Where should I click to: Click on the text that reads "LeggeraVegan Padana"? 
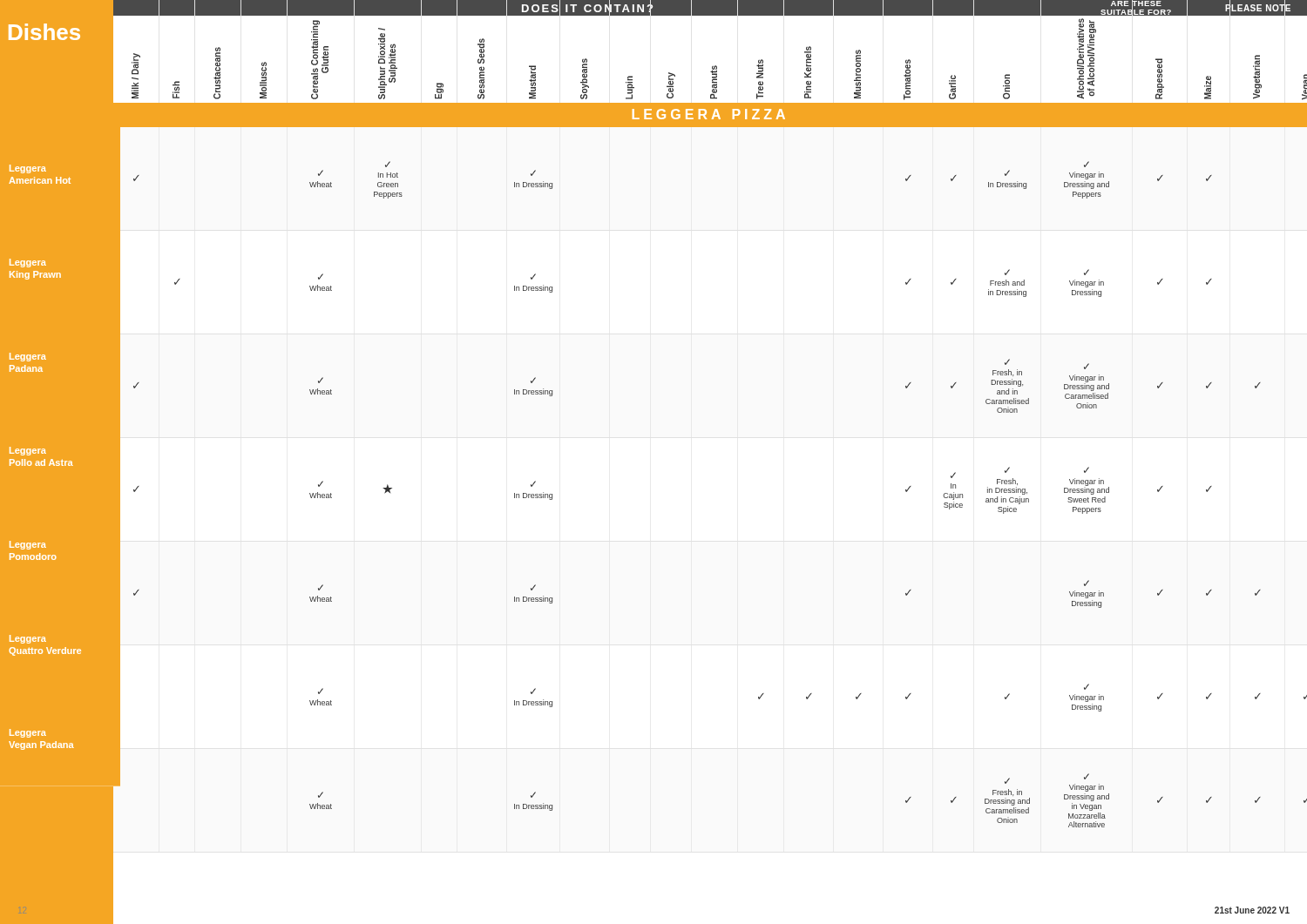click(x=65, y=739)
